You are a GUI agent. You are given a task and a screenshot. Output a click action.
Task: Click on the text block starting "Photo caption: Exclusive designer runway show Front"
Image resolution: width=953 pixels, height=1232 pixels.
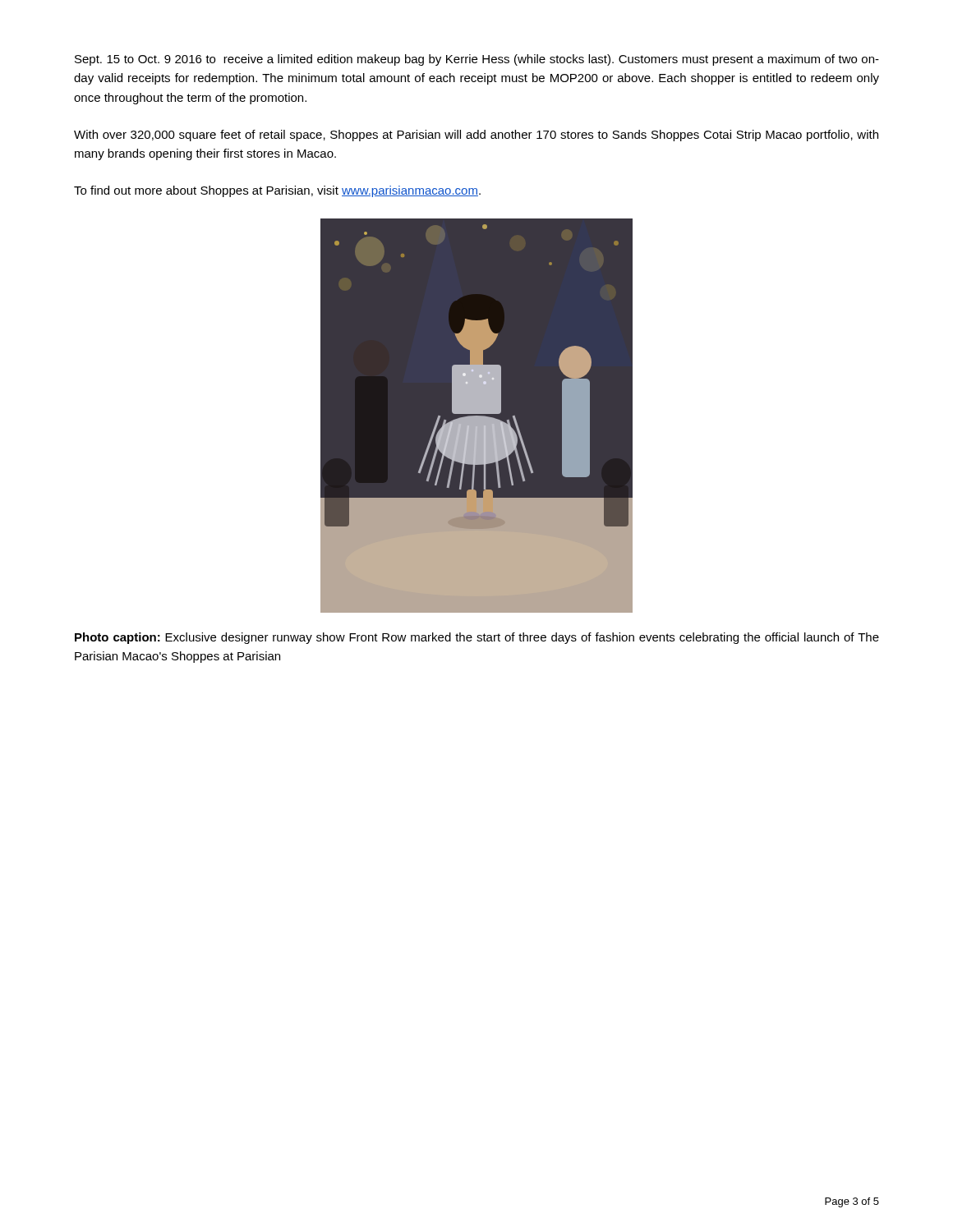click(476, 646)
